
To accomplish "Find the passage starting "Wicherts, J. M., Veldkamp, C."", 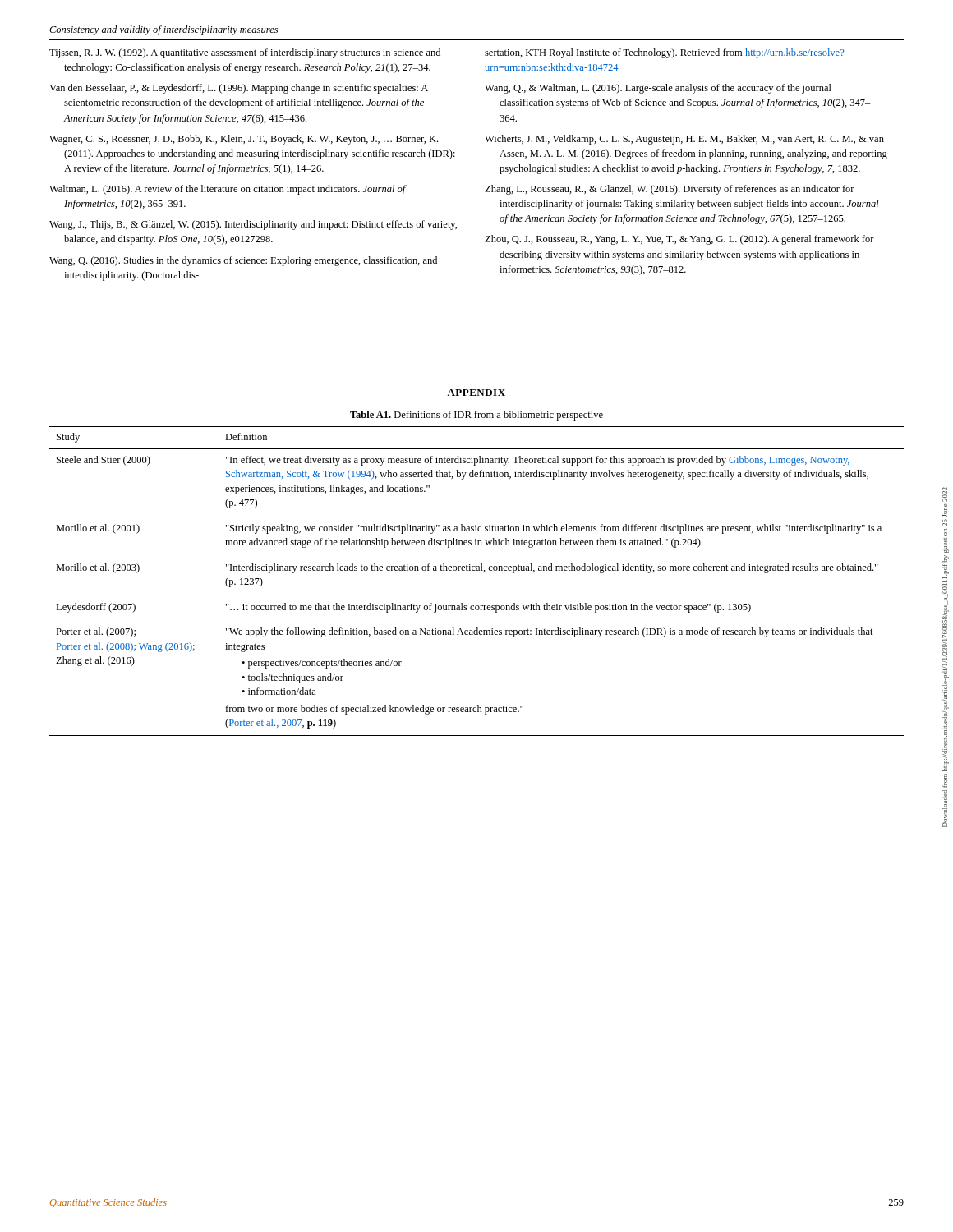I will pyautogui.click(x=686, y=153).
